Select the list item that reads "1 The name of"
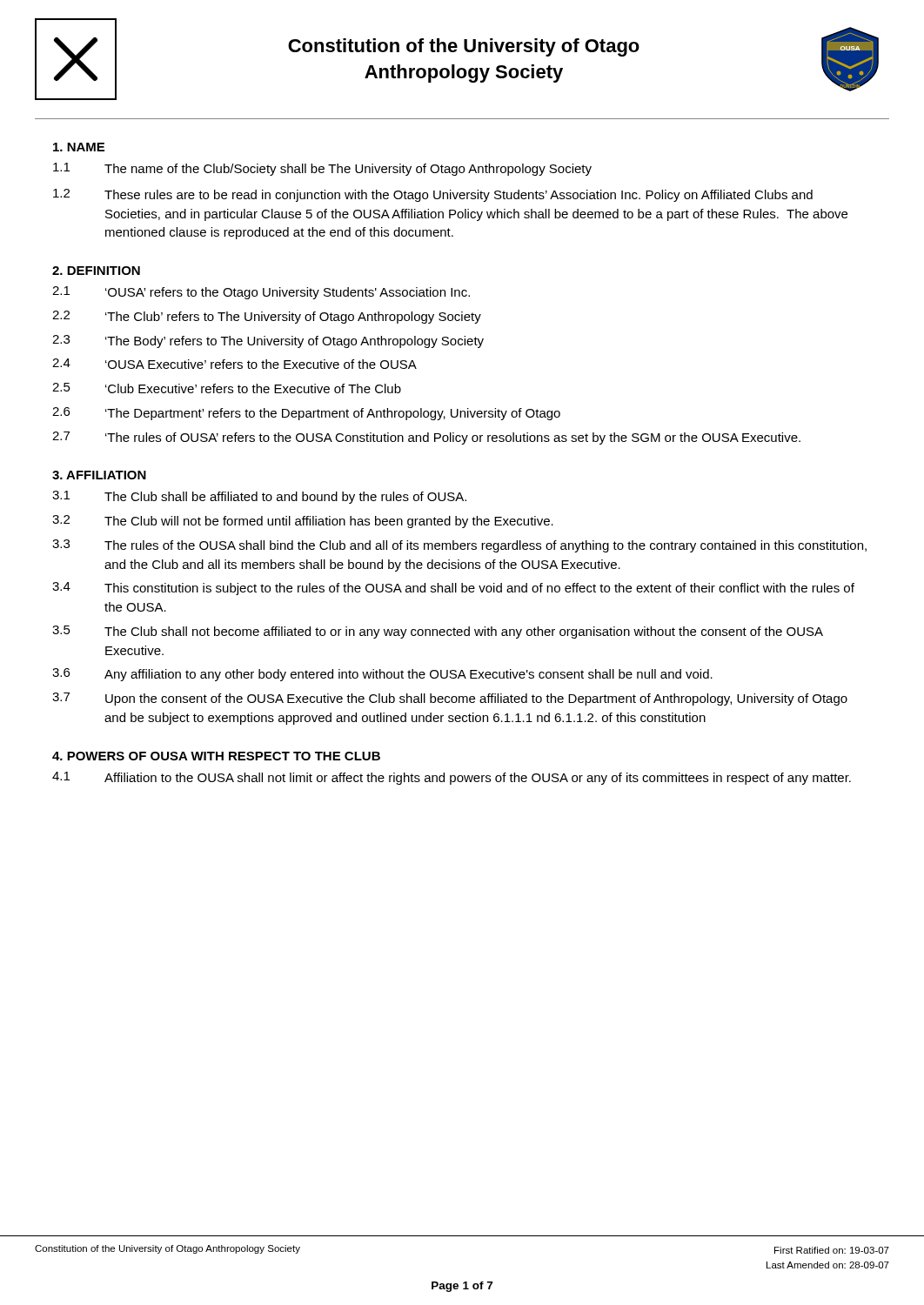 (462, 169)
